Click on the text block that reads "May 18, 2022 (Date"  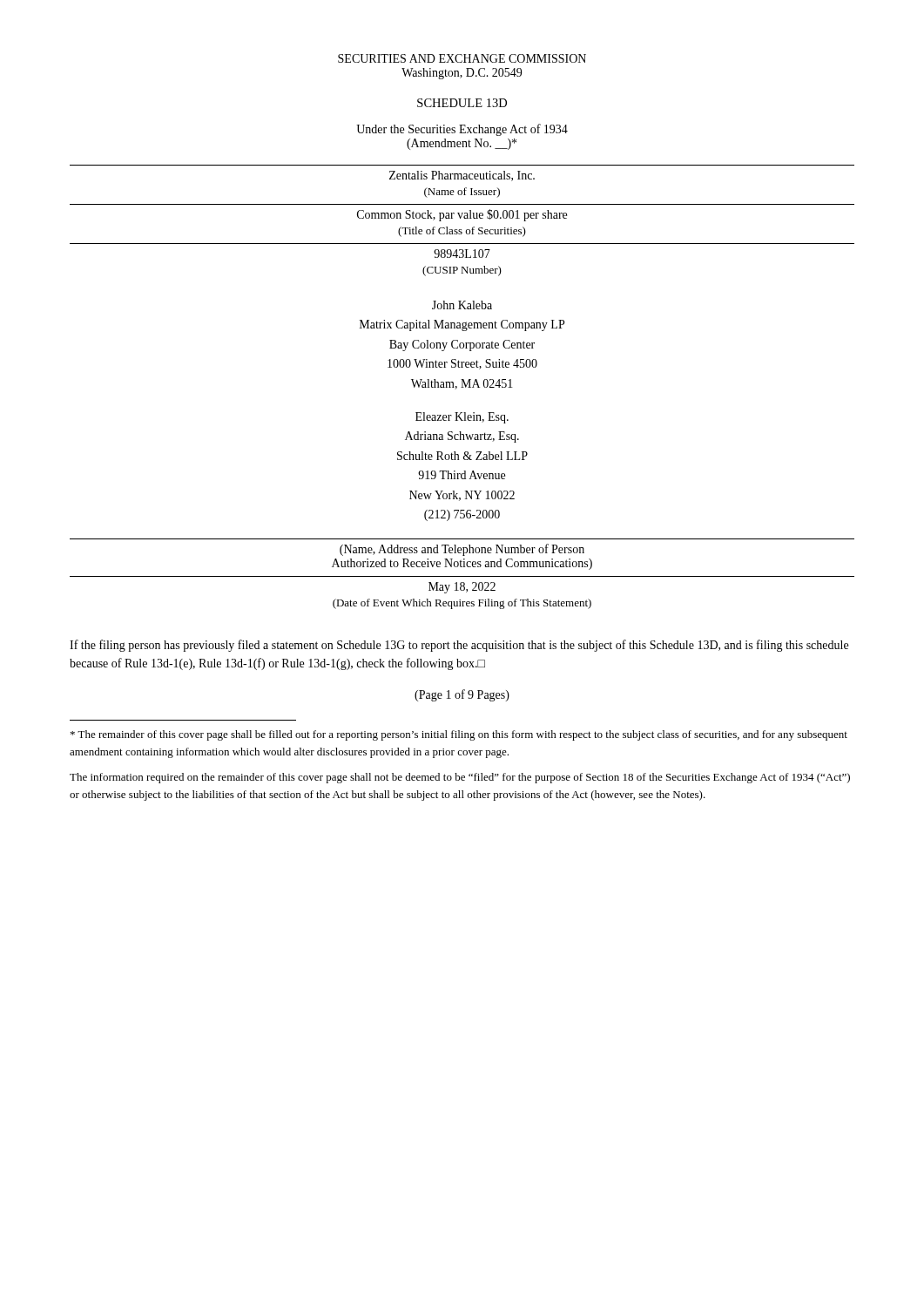coord(462,596)
